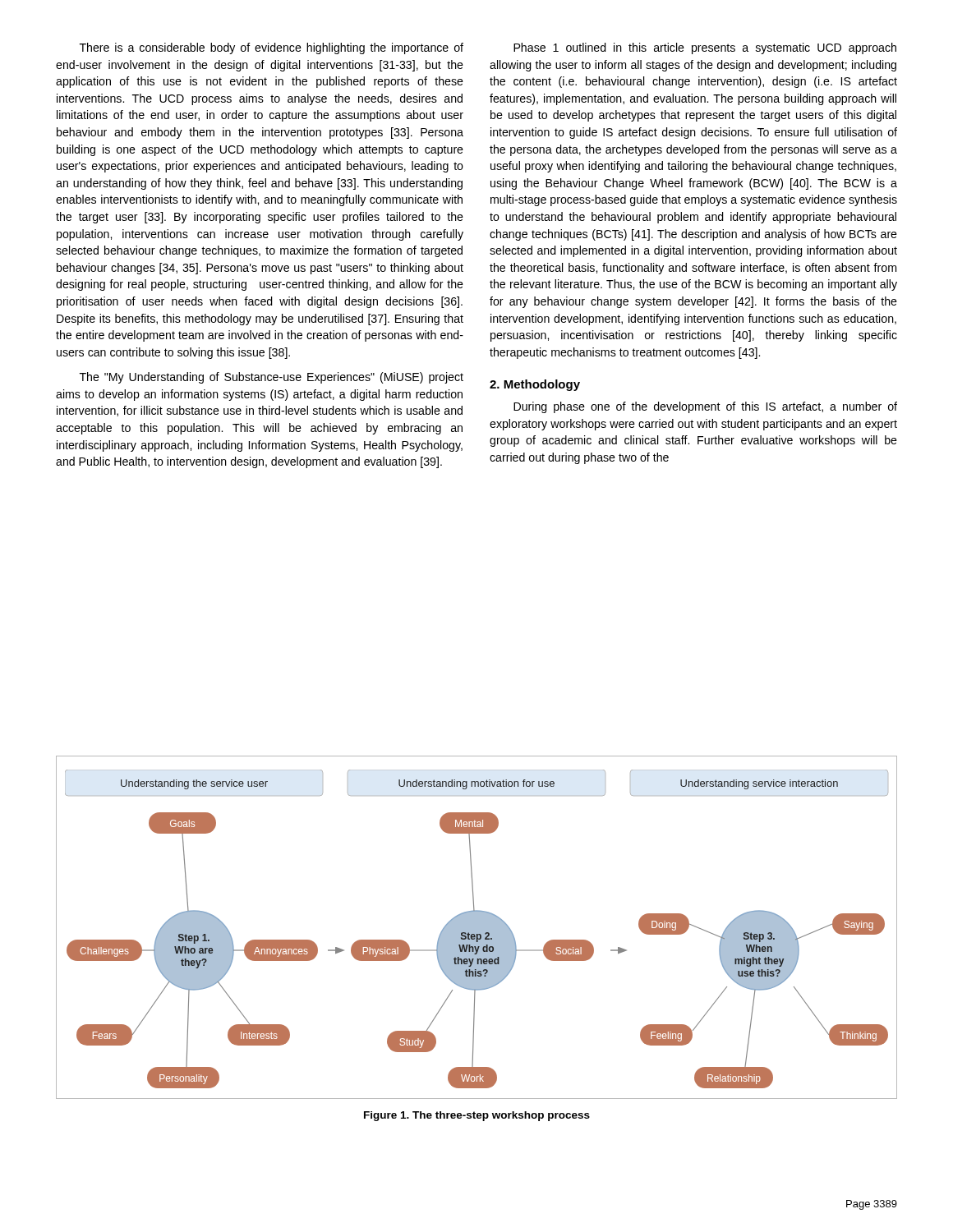Point to the caption beginning "Figure 1. The"
The height and width of the screenshot is (1232, 953).
[x=476, y=1115]
